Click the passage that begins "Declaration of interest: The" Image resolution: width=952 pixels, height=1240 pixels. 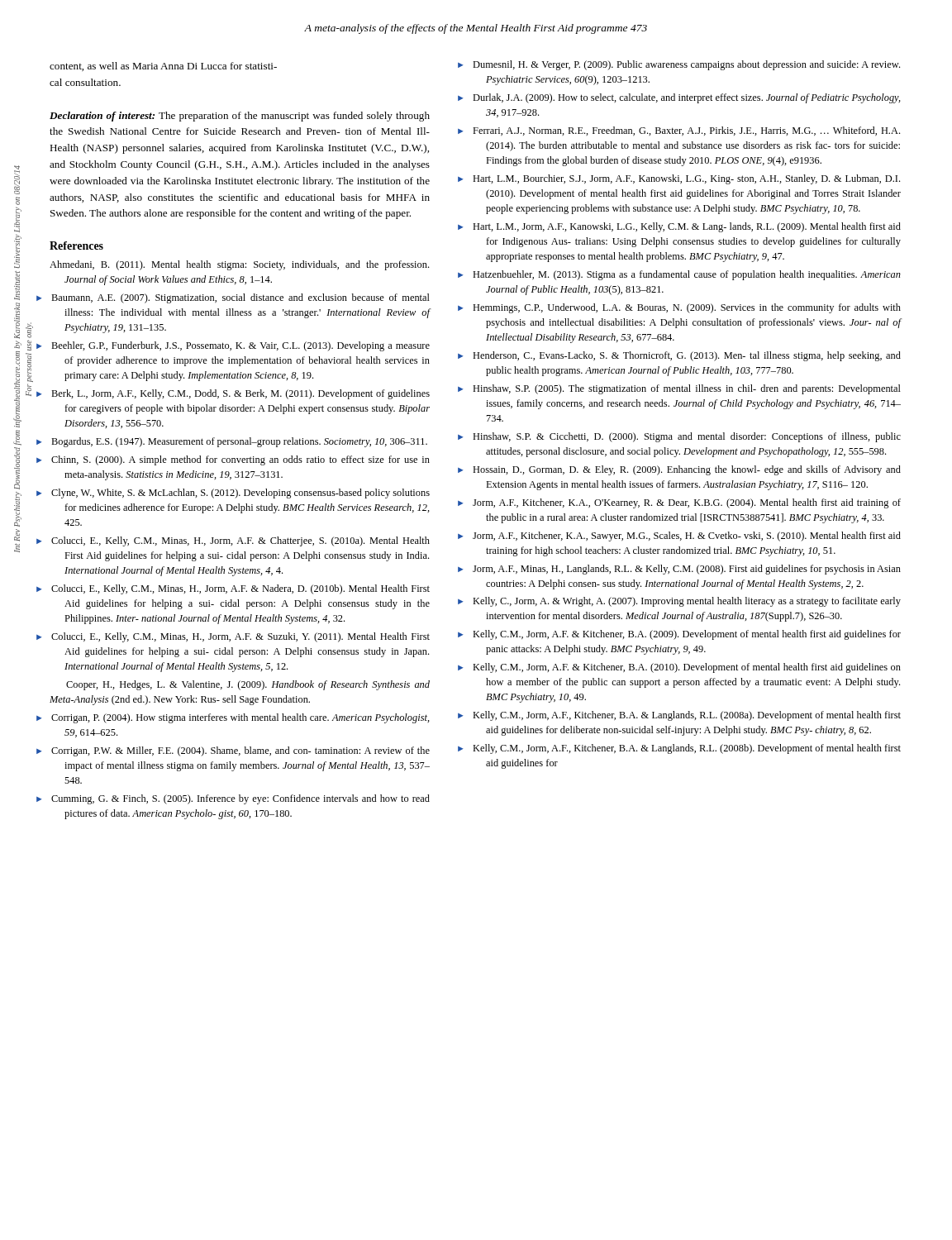240,164
